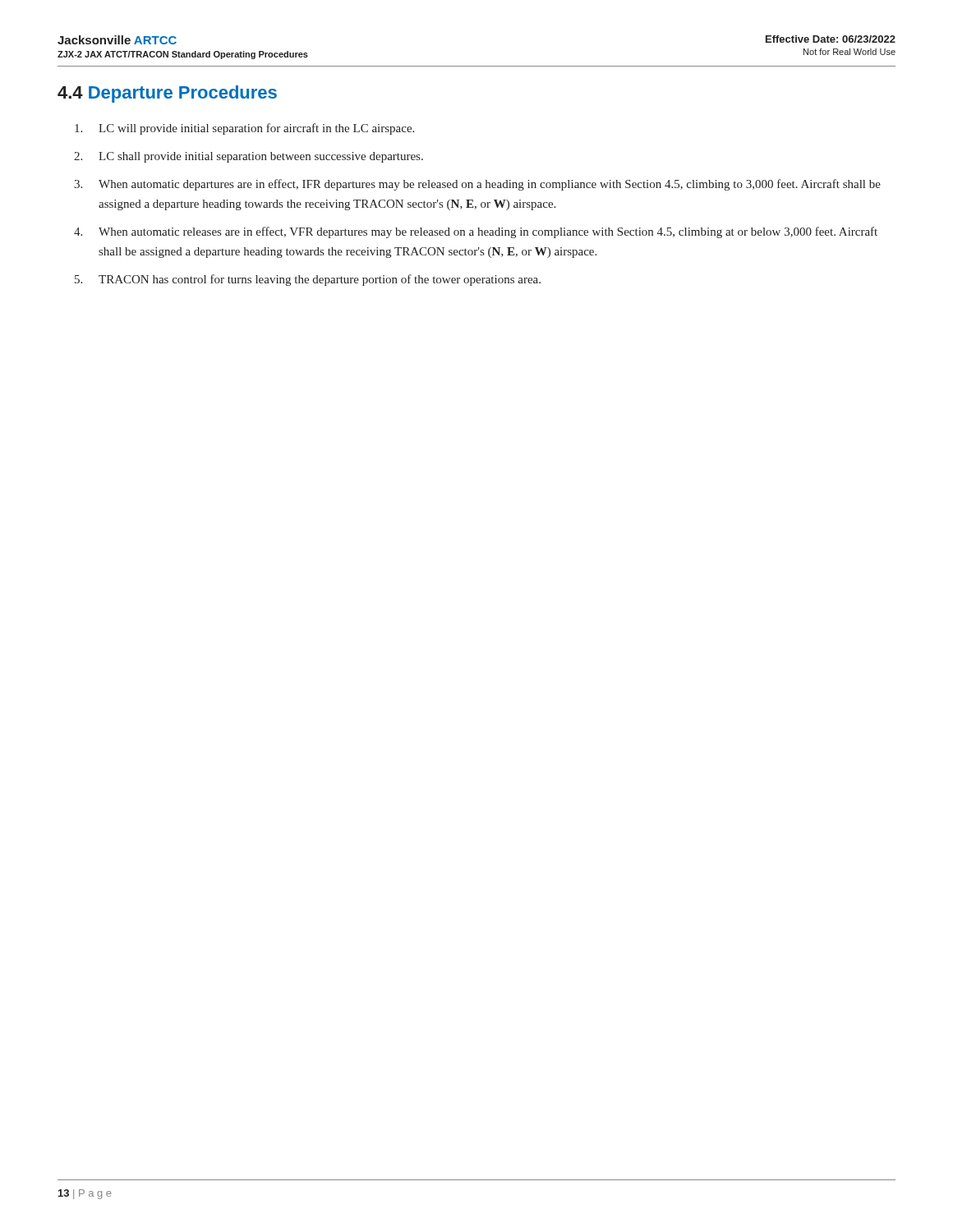The height and width of the screenshot is (1232, 953).
Task: Point to "4.4 Departure Procedures"
Action: 167,92
